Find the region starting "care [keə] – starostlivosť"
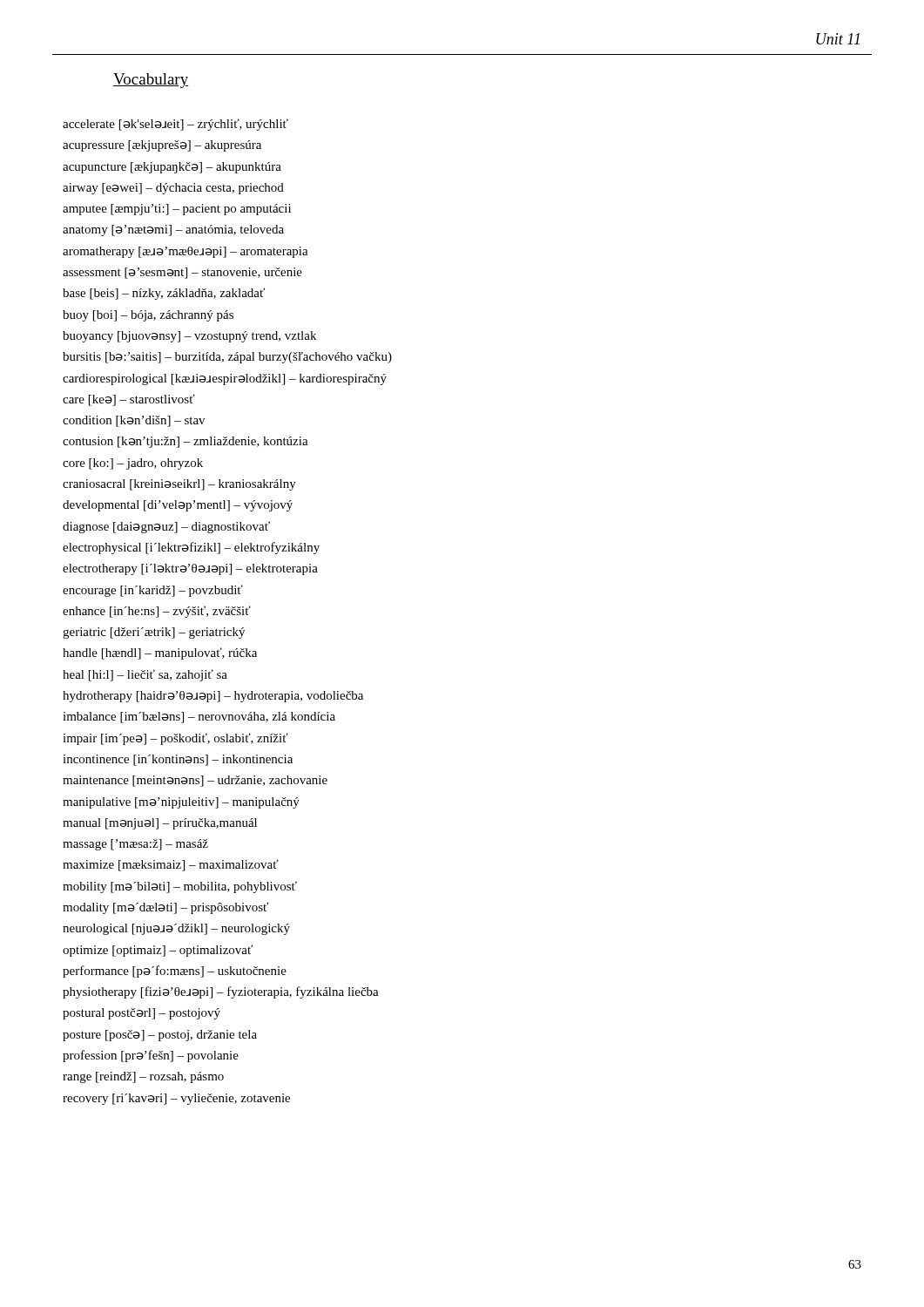Screen dimensions: 1307x924 [x=129, y=399]
